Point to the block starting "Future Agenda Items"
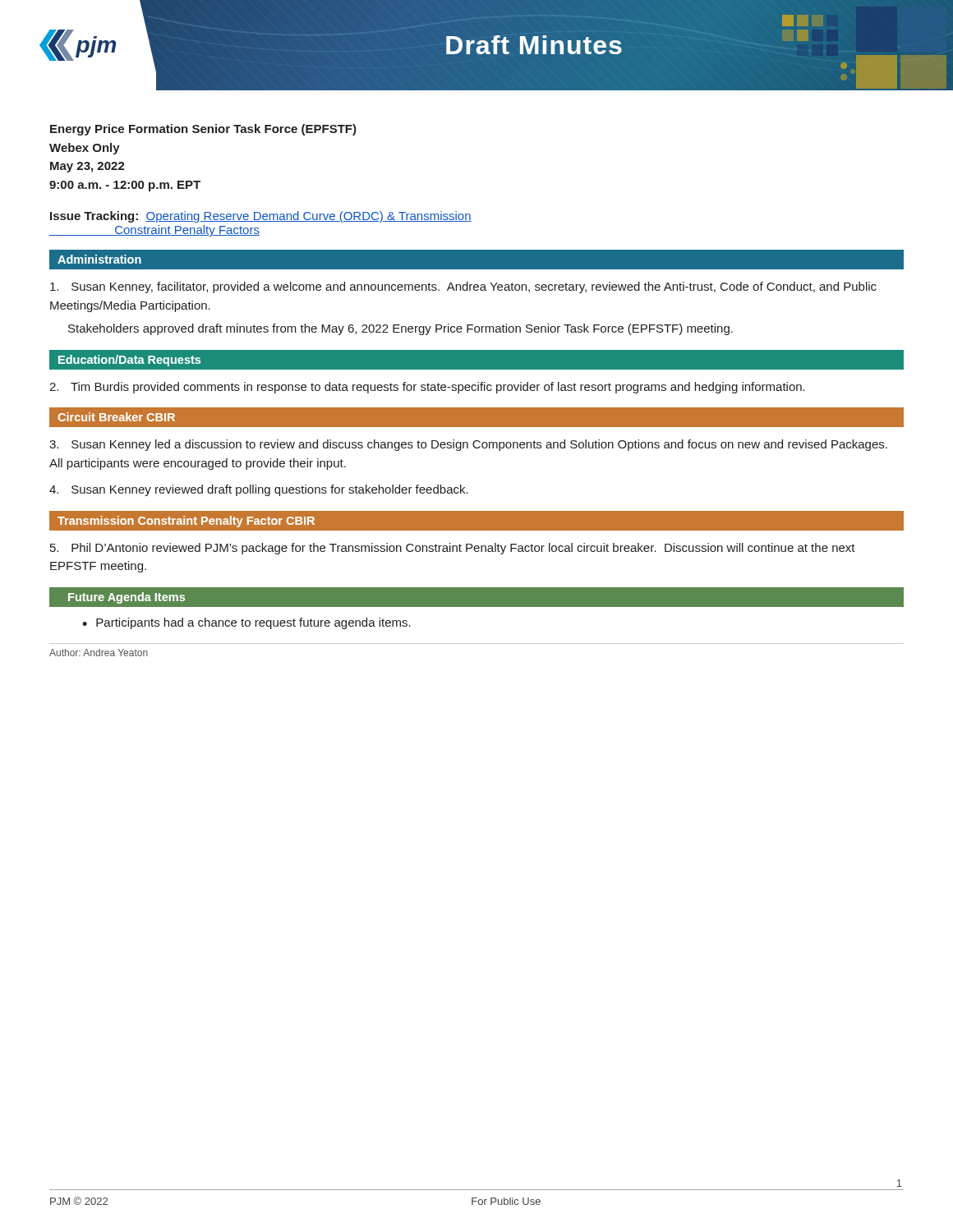This screenshot has width=953, height=1232. point(125,597)
